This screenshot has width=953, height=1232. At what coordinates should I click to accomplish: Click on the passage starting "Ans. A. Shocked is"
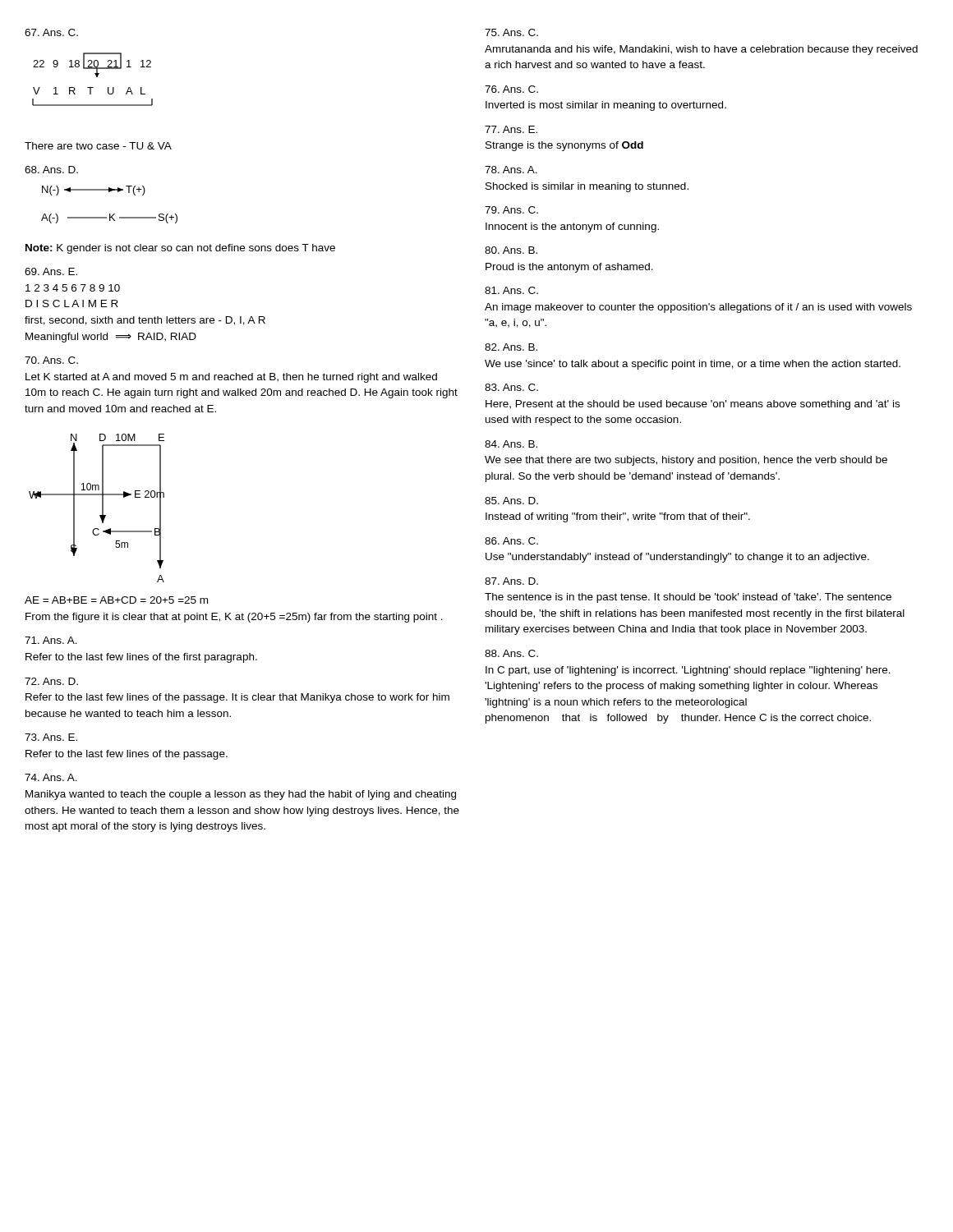coord(511,170)
